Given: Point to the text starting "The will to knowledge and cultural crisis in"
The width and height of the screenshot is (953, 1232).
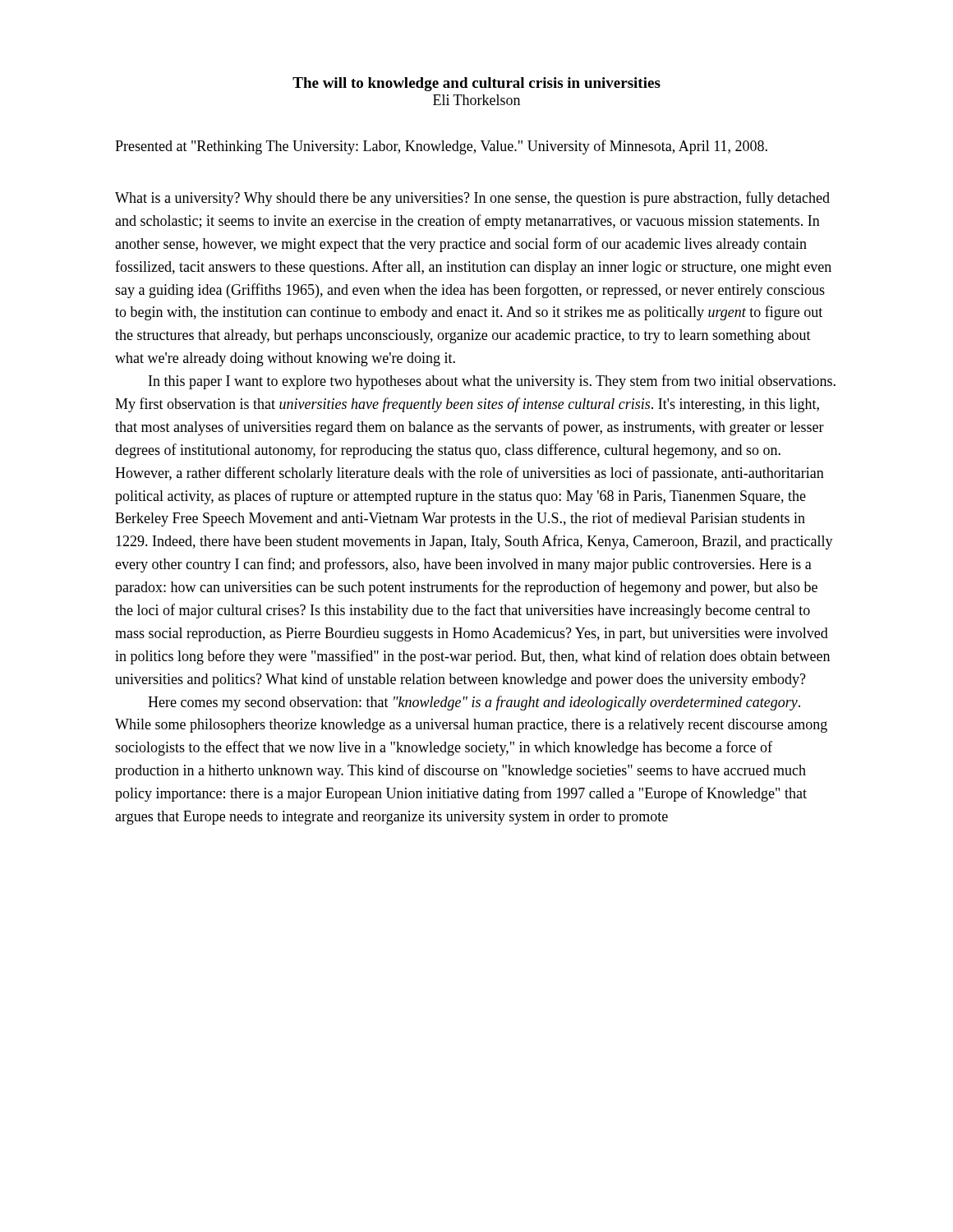Looking at the screenshot, I should [x=476, y=92].
